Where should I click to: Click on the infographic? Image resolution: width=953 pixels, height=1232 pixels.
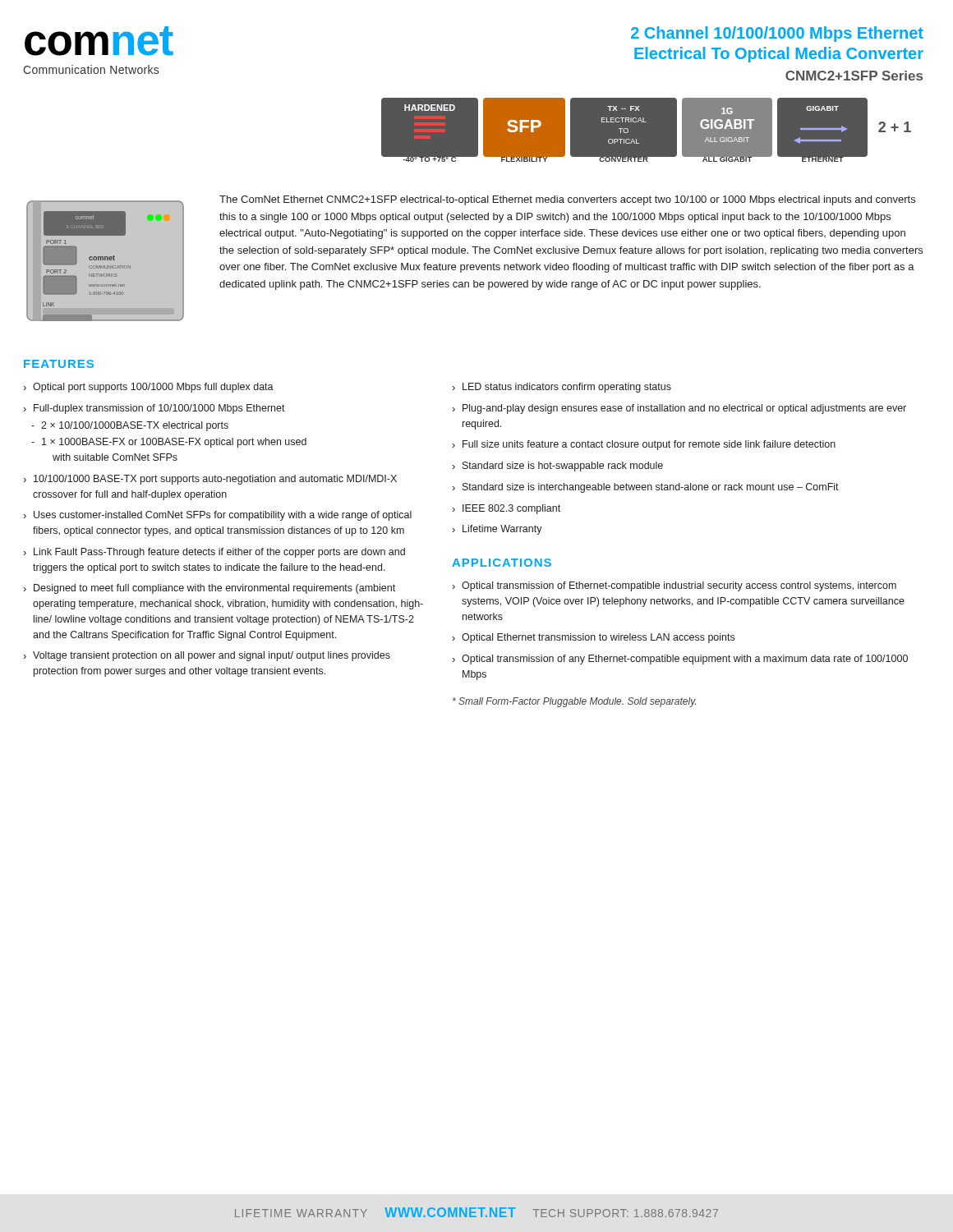476,128
